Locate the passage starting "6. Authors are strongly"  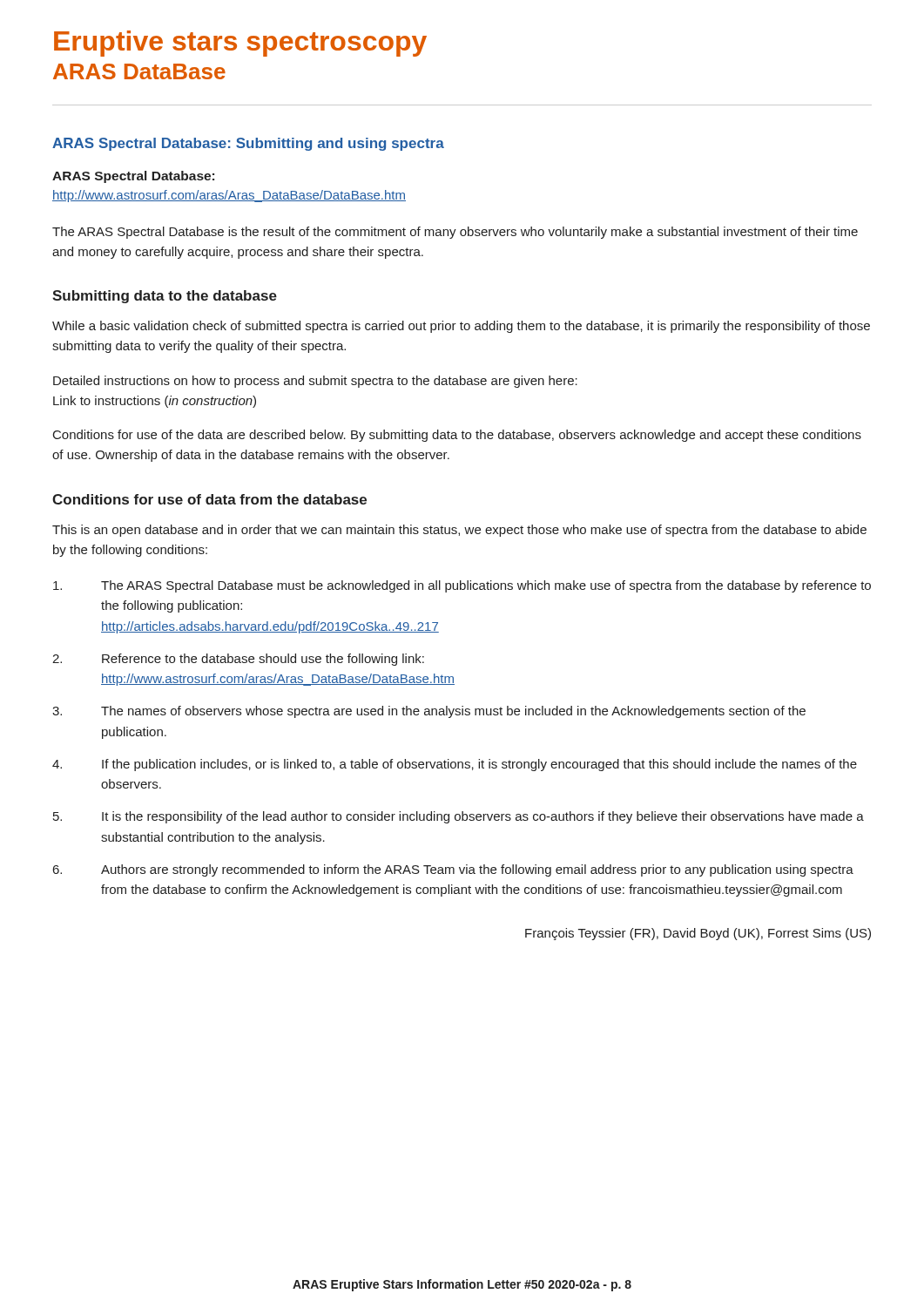click(462, 879)
